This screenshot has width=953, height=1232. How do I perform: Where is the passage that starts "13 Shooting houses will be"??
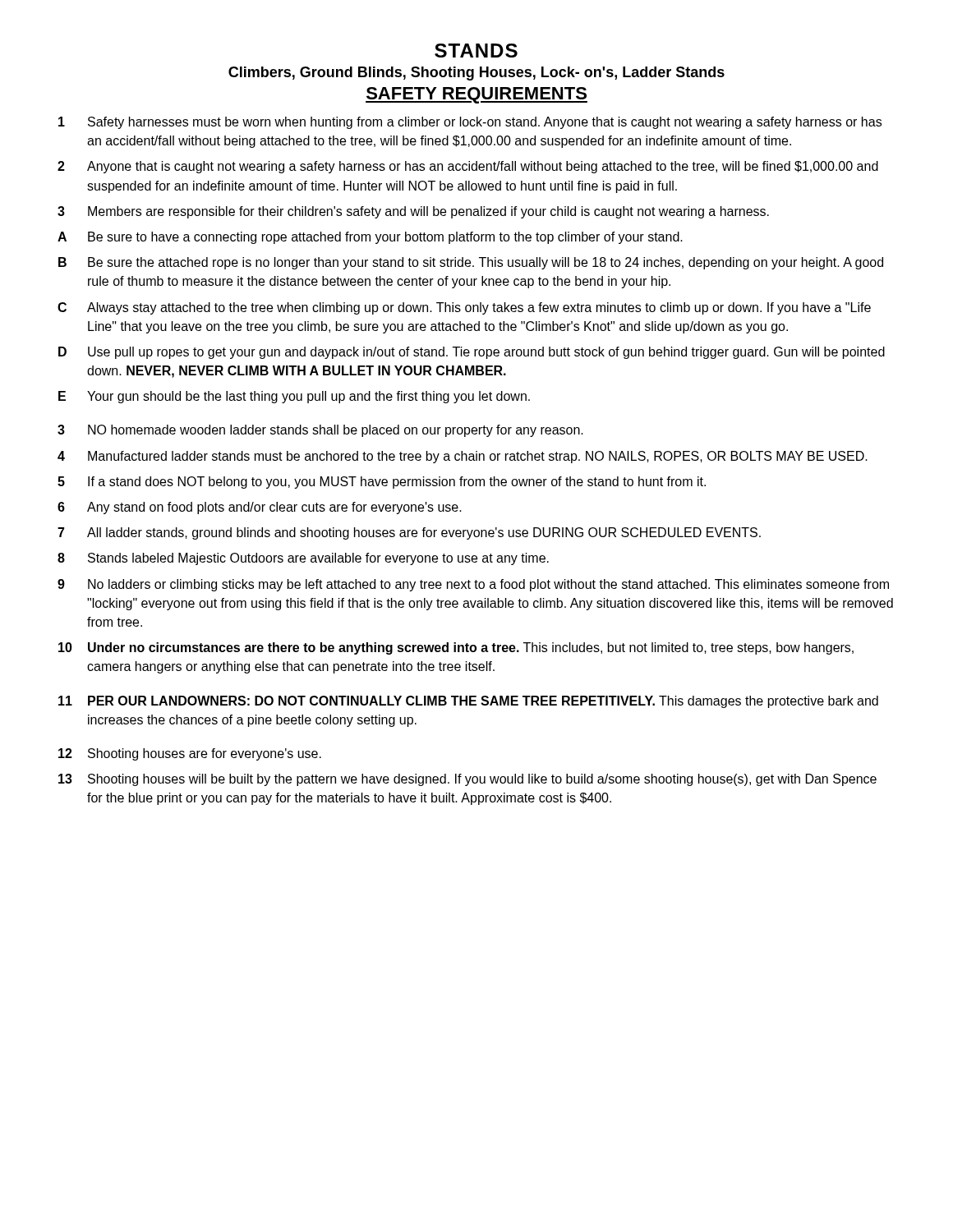pos(476,789)
